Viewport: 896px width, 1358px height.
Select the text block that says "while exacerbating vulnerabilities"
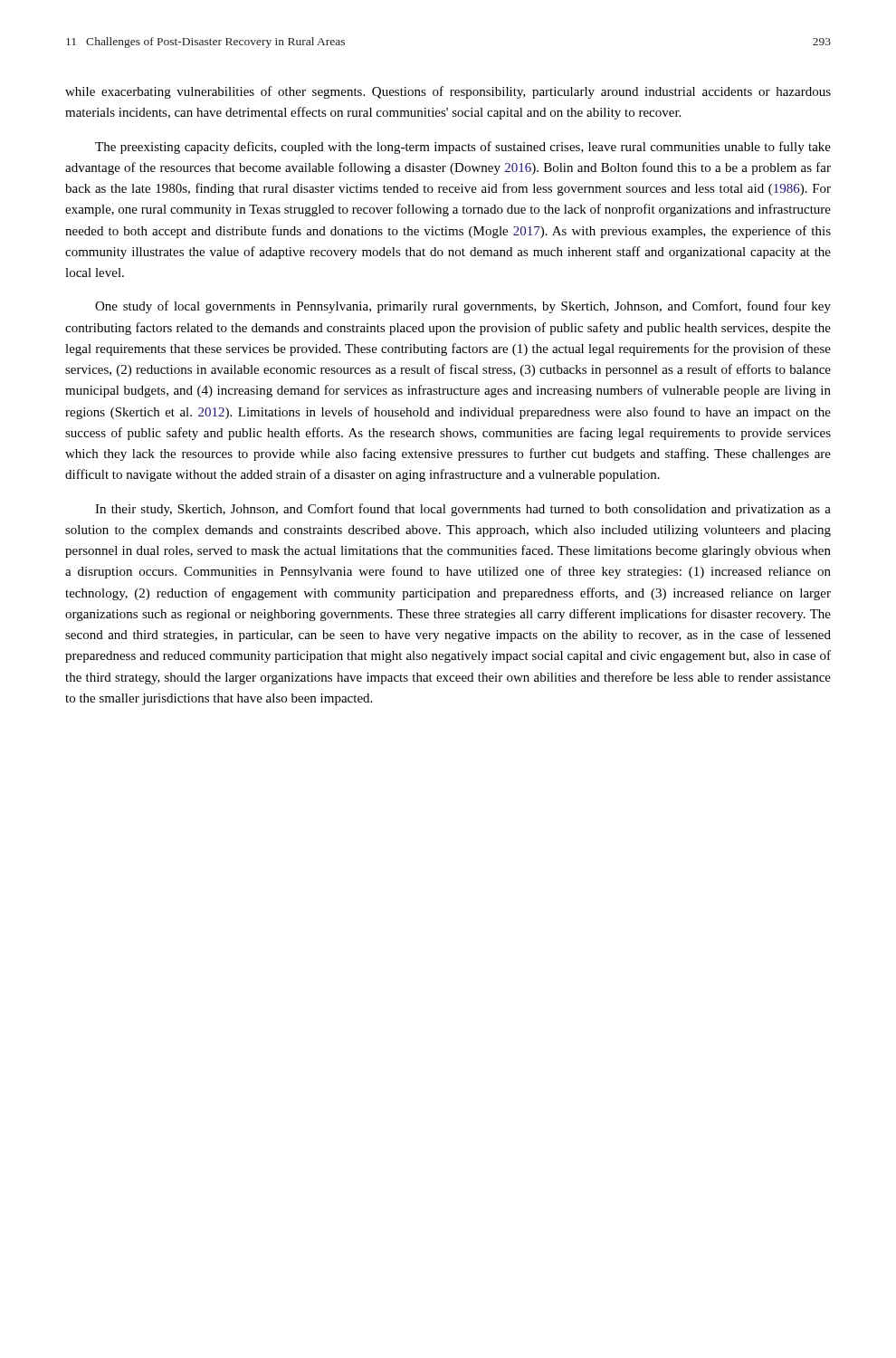(x=448, y=103)
